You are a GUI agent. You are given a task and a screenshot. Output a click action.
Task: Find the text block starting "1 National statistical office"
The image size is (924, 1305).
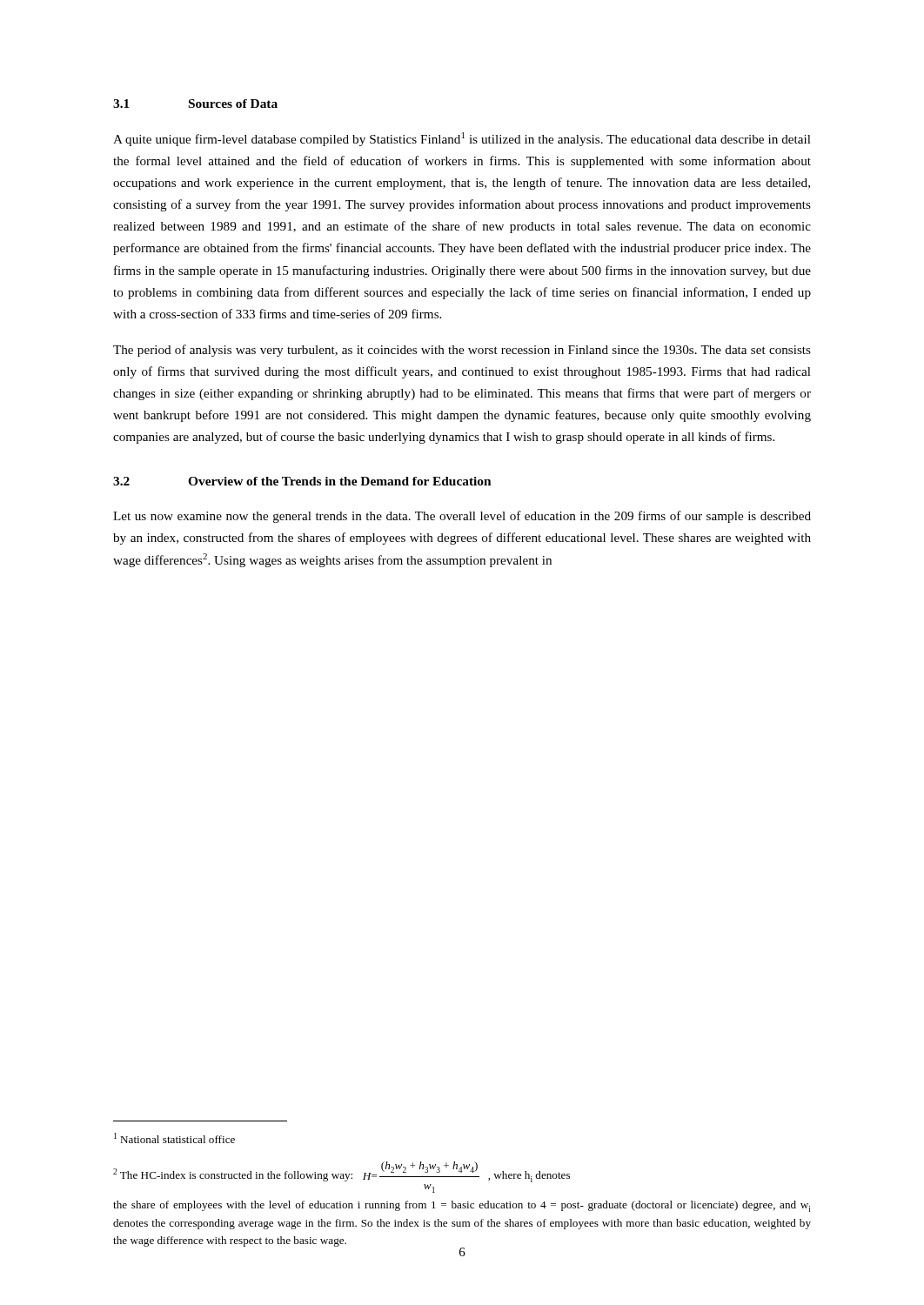tap(174, 1139)
